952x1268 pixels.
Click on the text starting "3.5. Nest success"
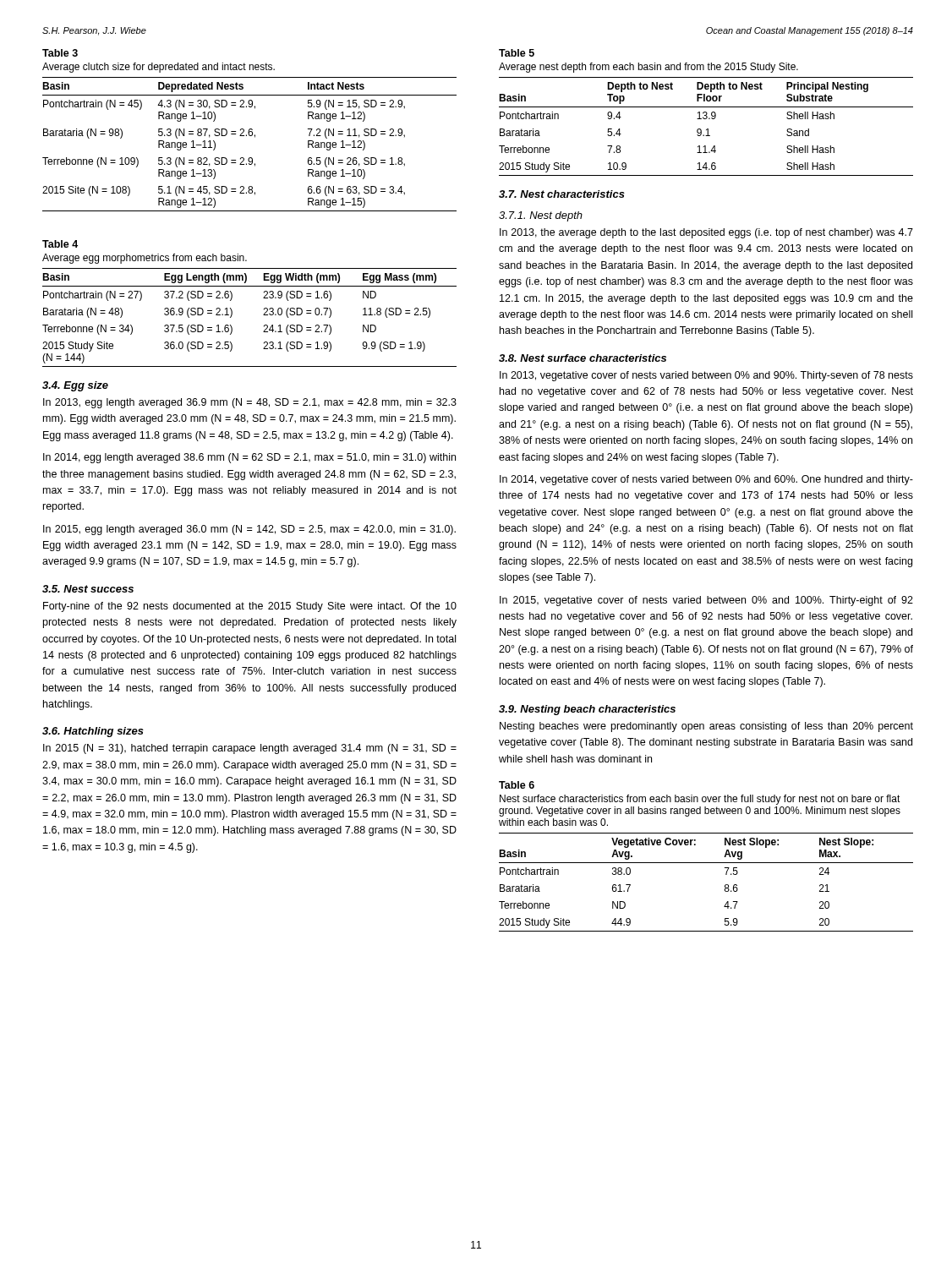(88, 589)
